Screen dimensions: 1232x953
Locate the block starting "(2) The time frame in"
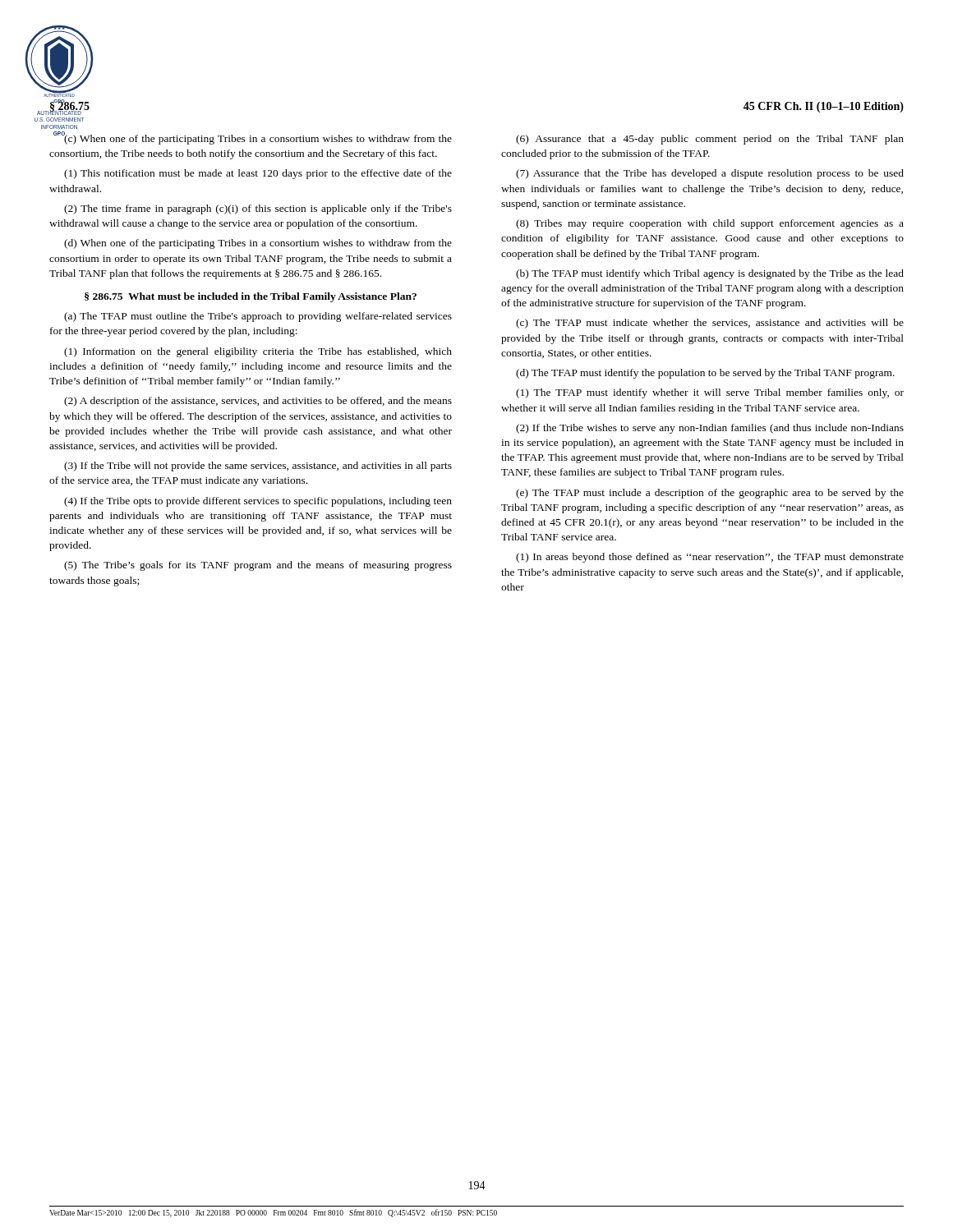pyautogui.click(x=251, y=216)
